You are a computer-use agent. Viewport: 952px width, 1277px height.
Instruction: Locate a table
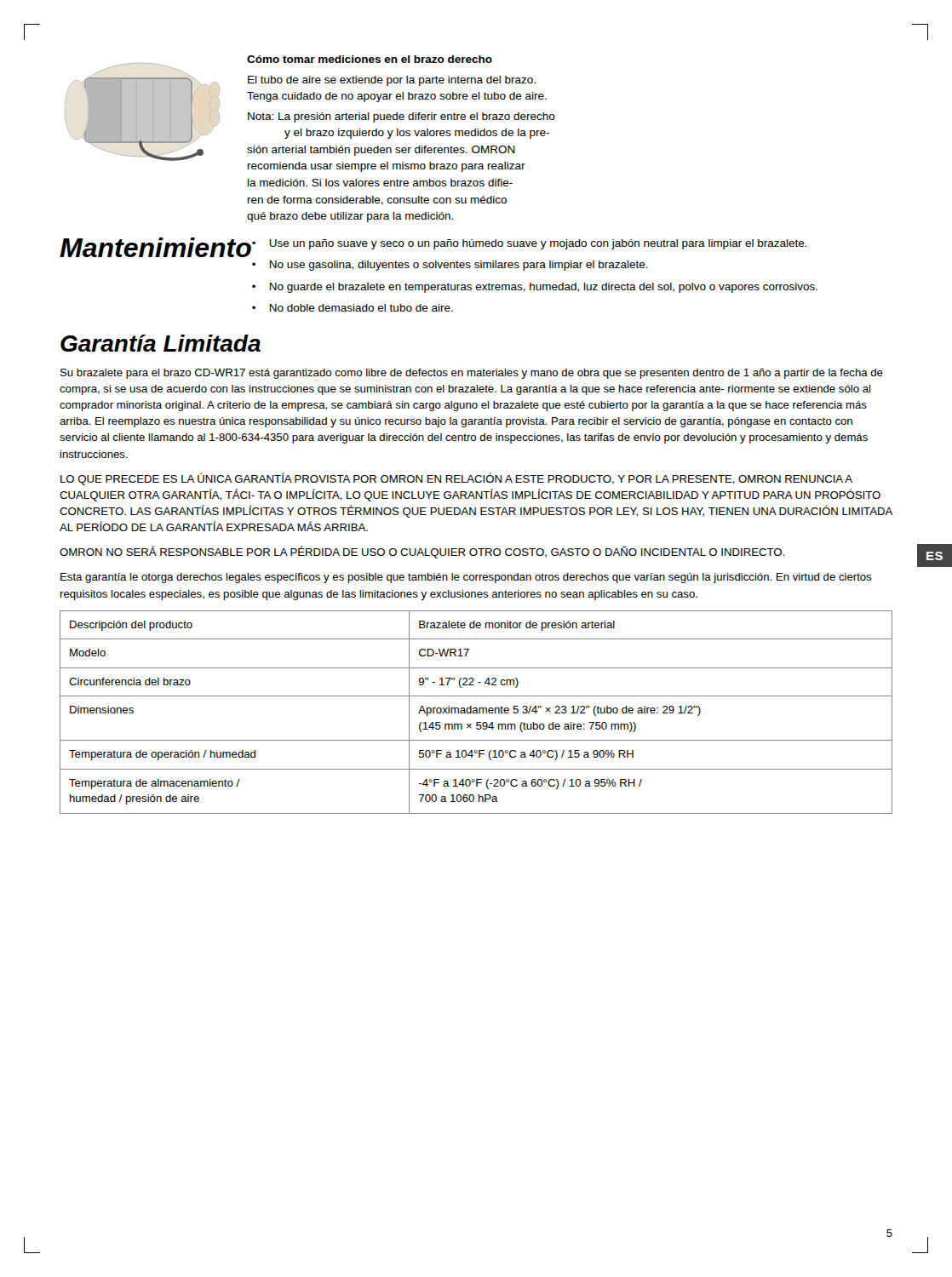(x=476, y=712)
